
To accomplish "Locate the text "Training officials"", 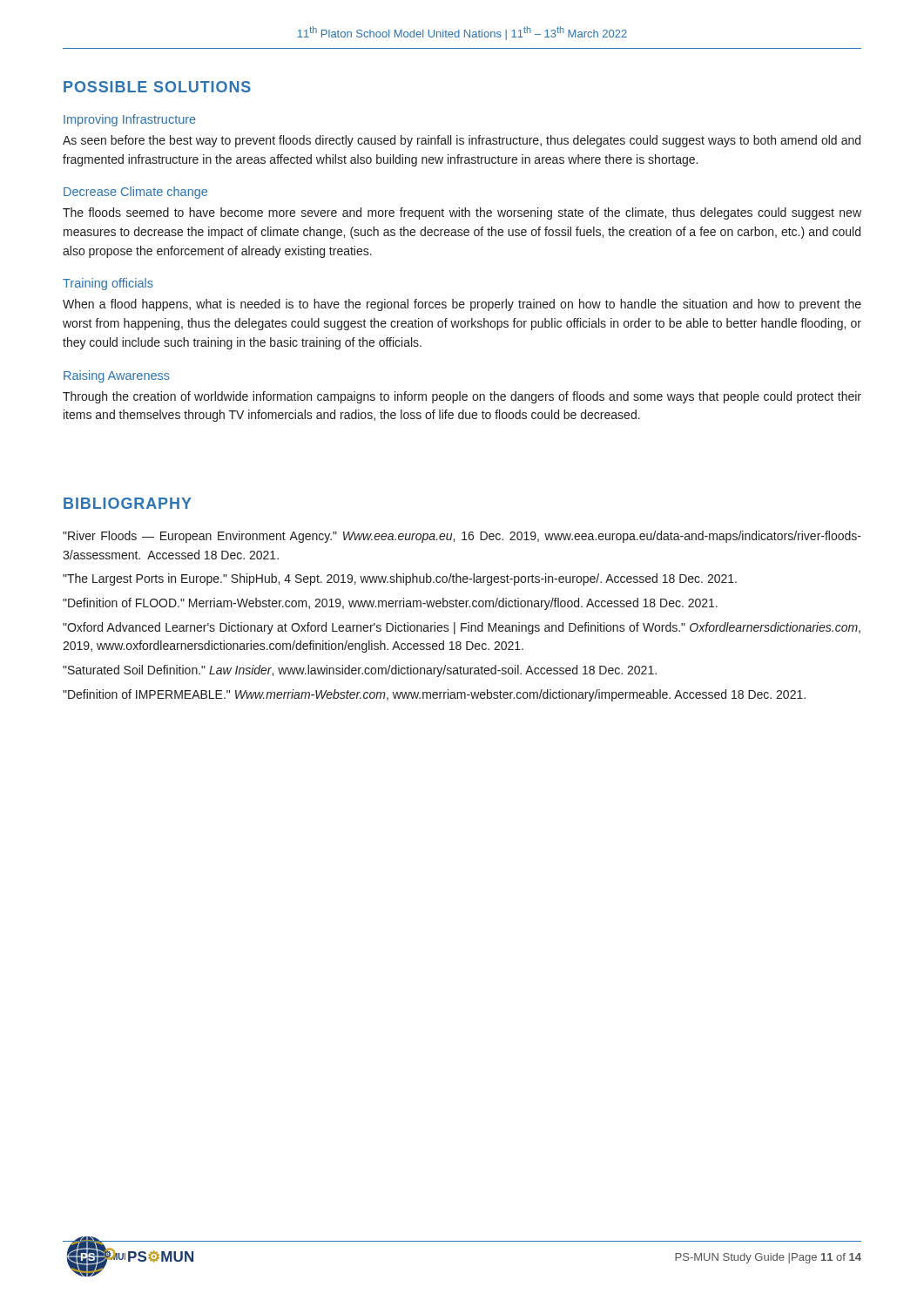I will [108, 284].
